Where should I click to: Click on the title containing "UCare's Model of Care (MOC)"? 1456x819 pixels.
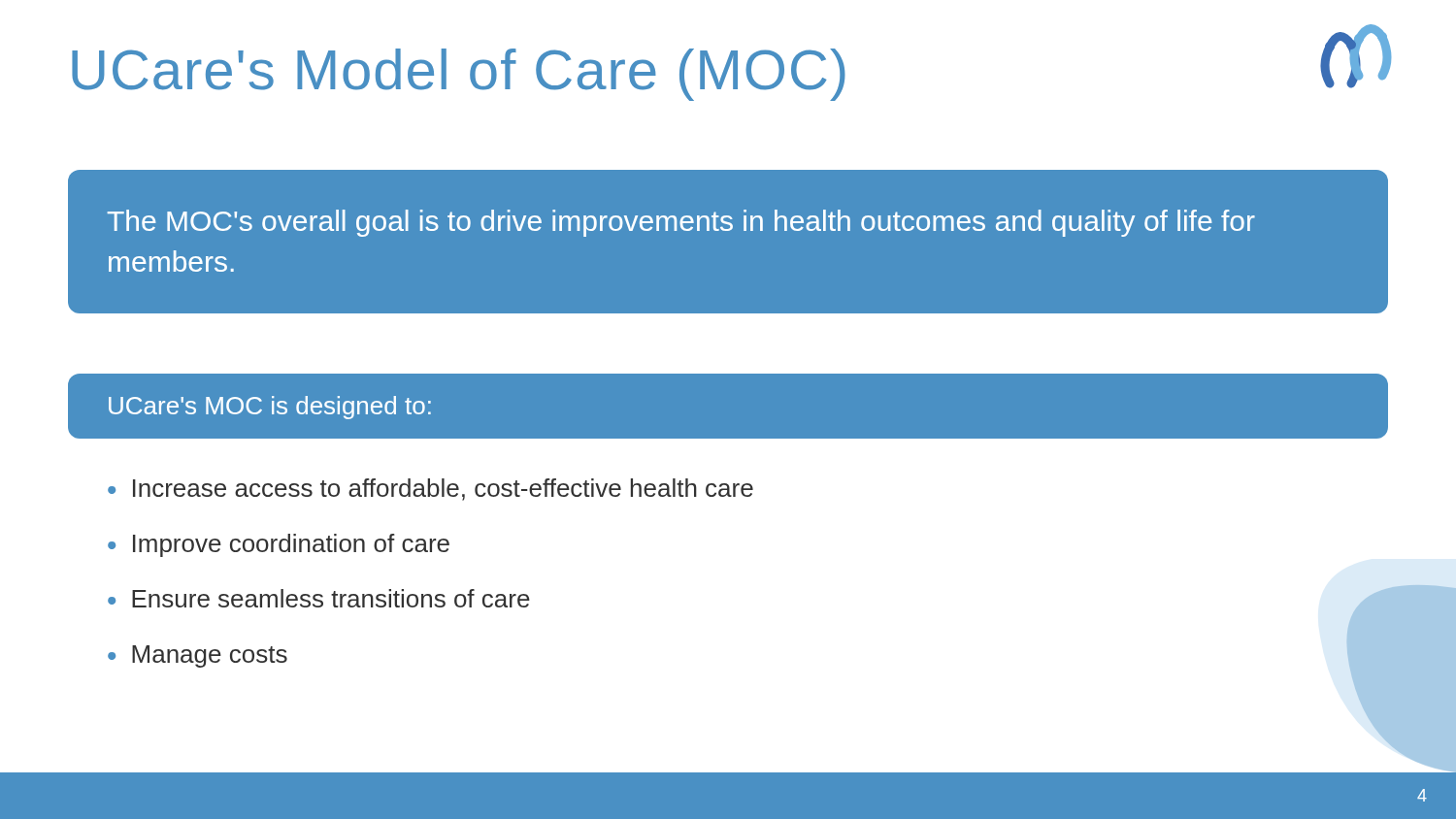[x=459, y=69]
